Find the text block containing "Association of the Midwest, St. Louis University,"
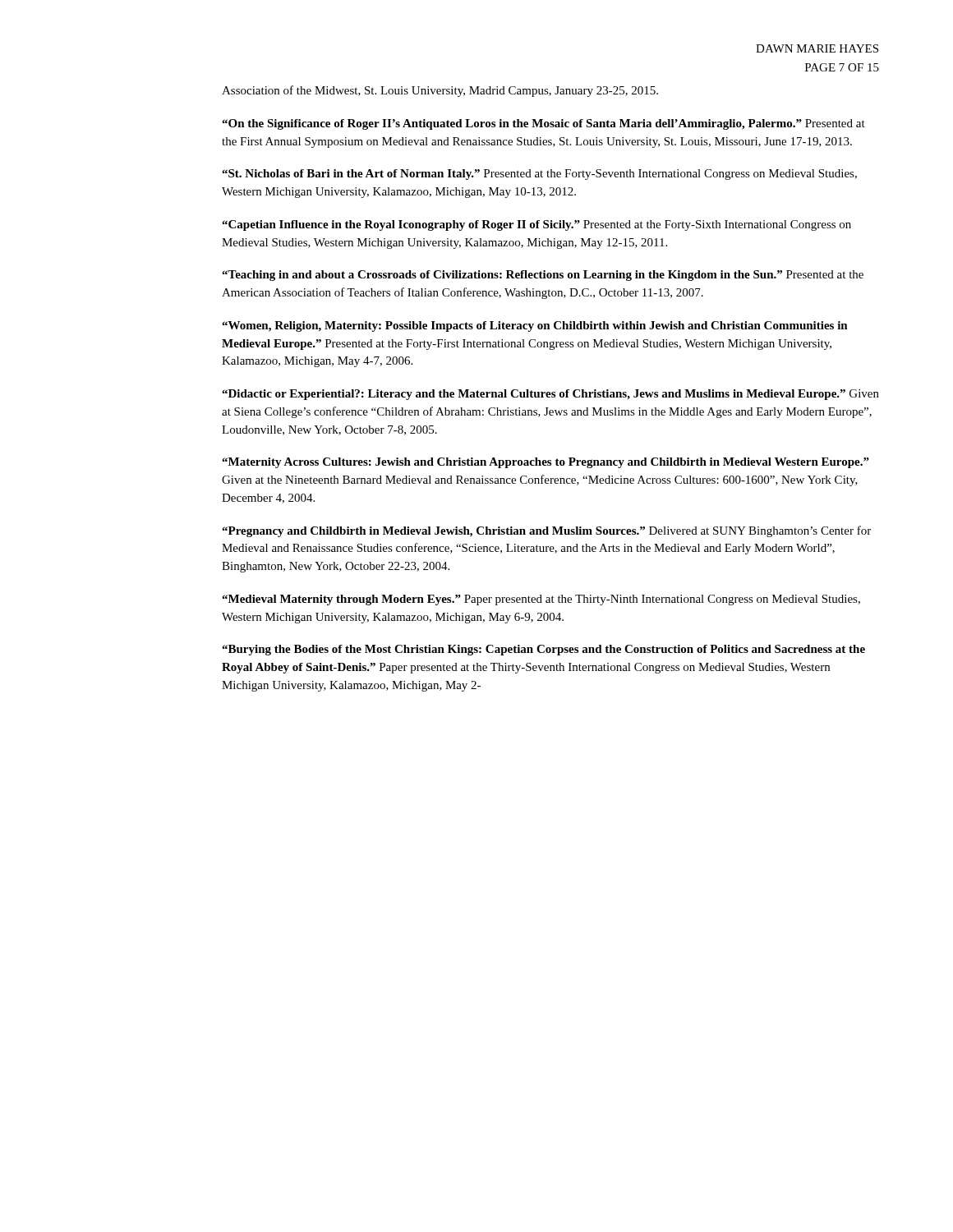The image size is (953, 1232). pos(550,91)
